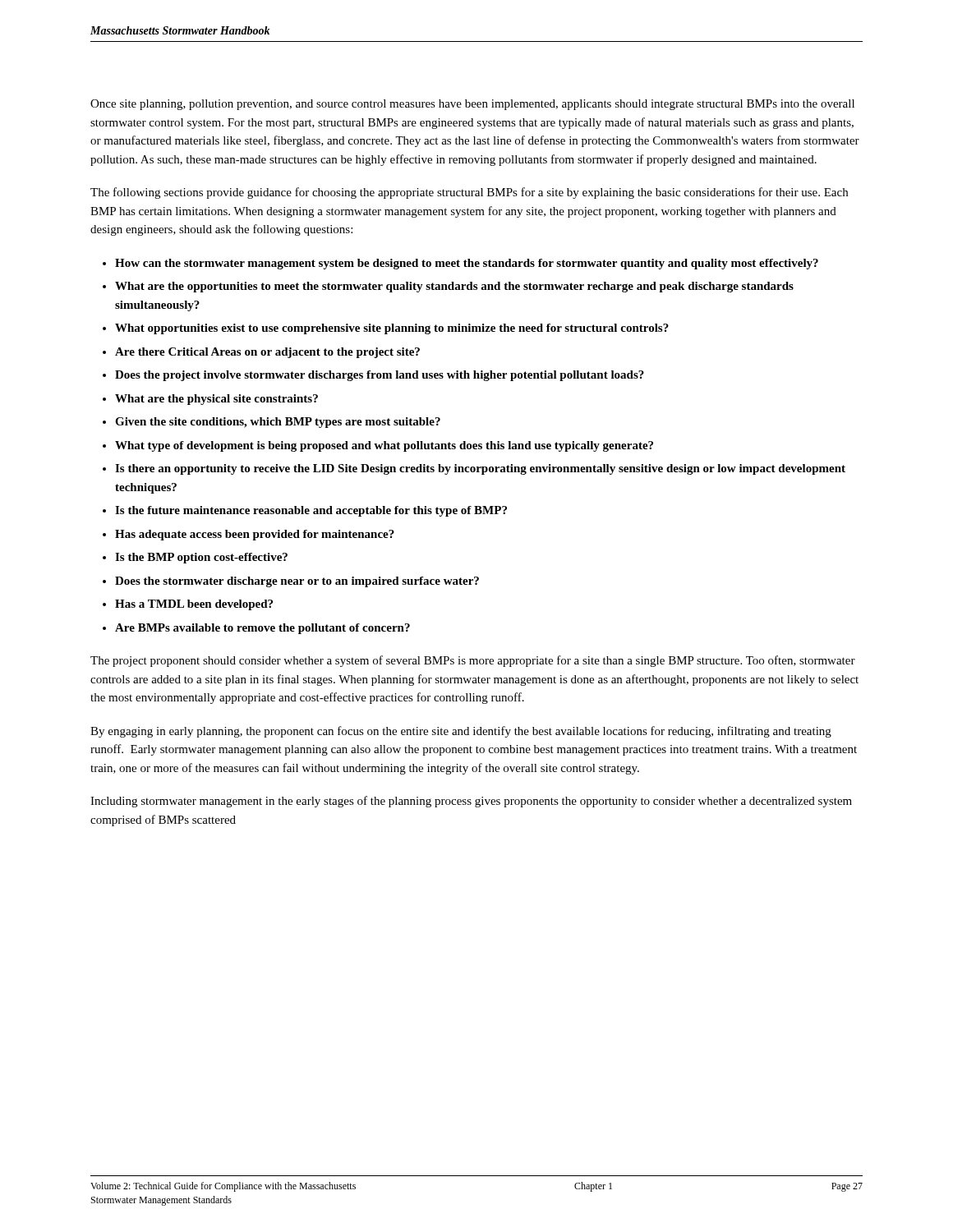Locate the list item with the text "Are there Critical Areas"

pyautogui.click(x=268, y=351)
